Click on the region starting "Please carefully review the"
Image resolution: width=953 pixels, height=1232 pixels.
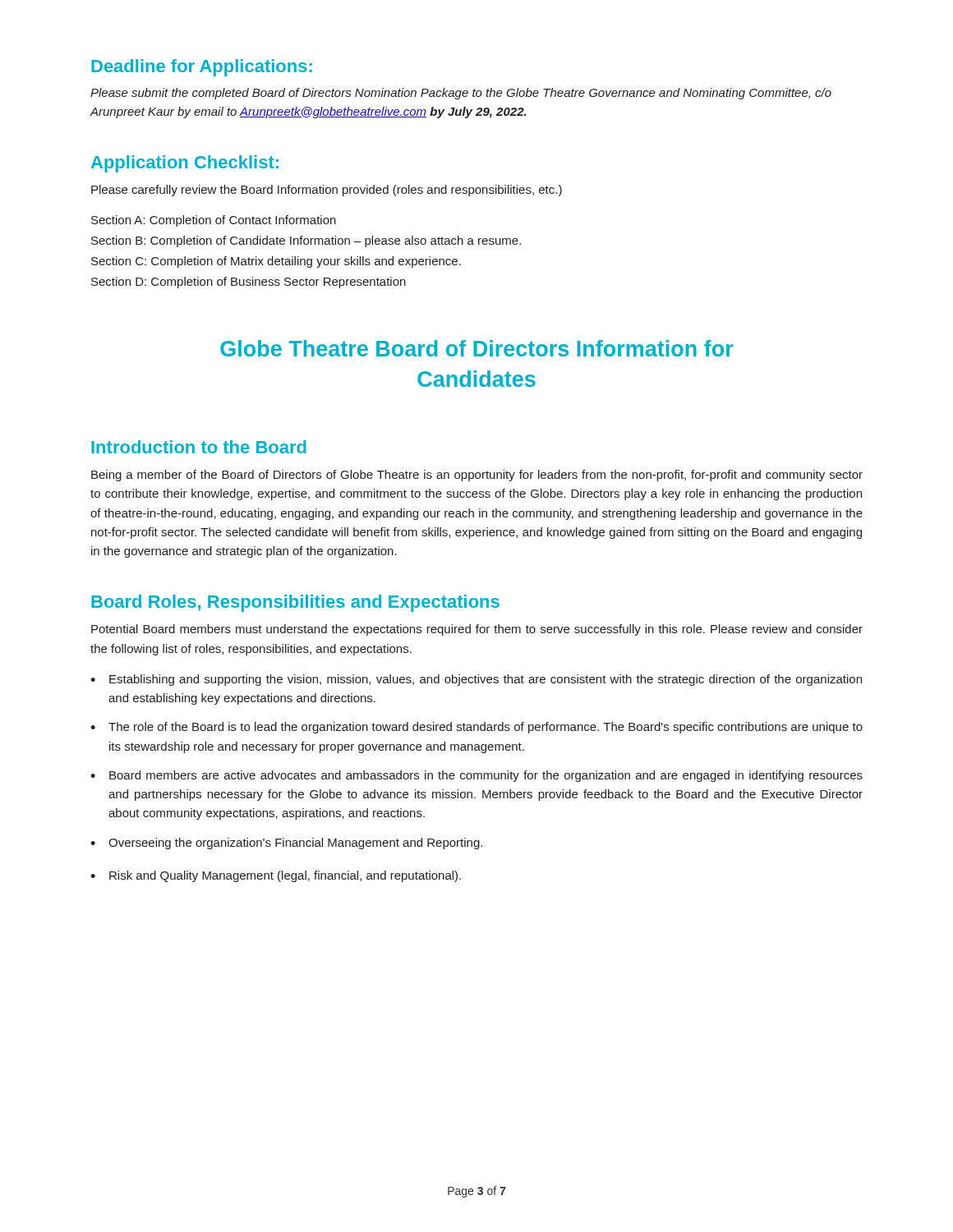(x=326, y=189)
